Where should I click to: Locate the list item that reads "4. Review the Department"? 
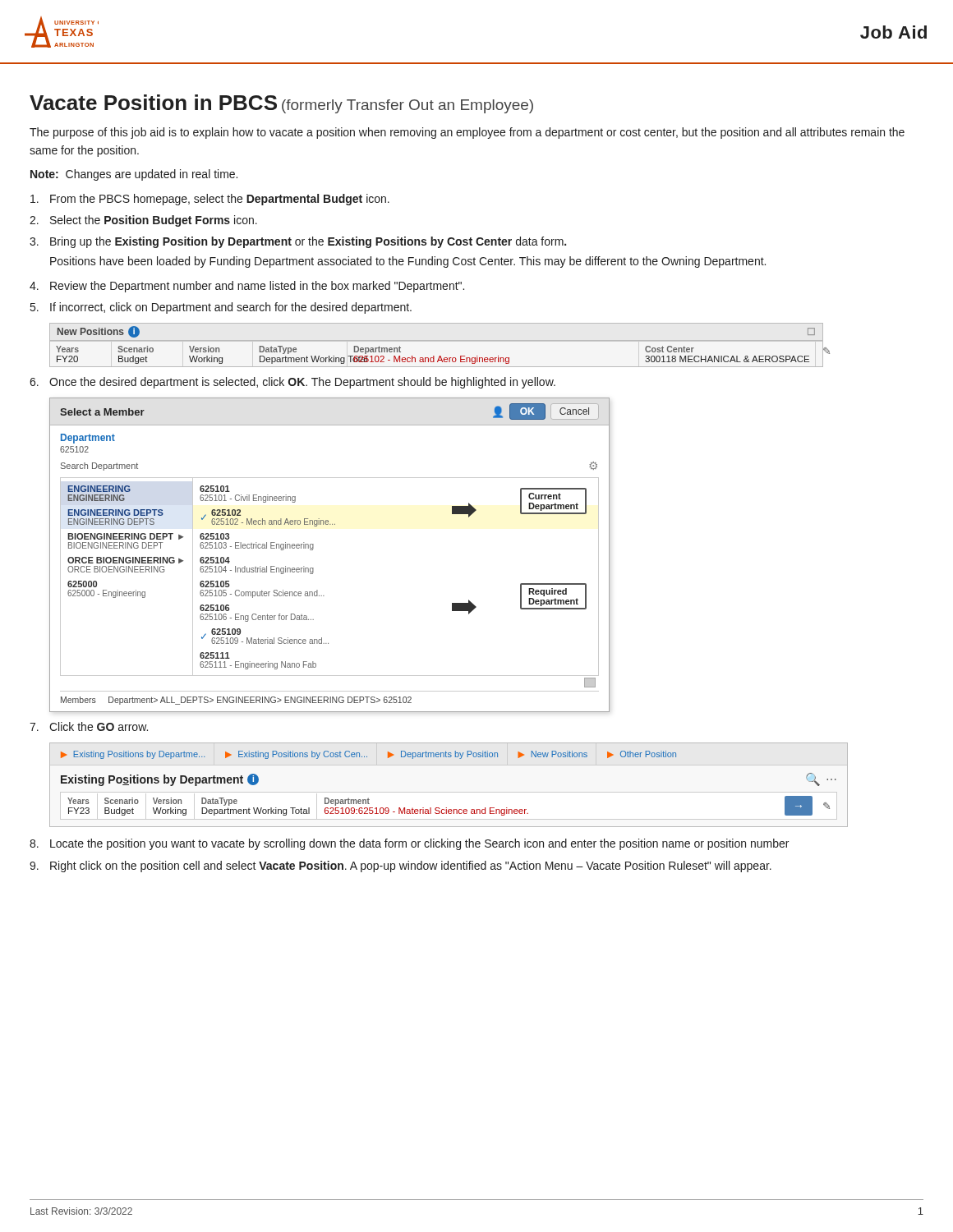(x=247, y=287)
